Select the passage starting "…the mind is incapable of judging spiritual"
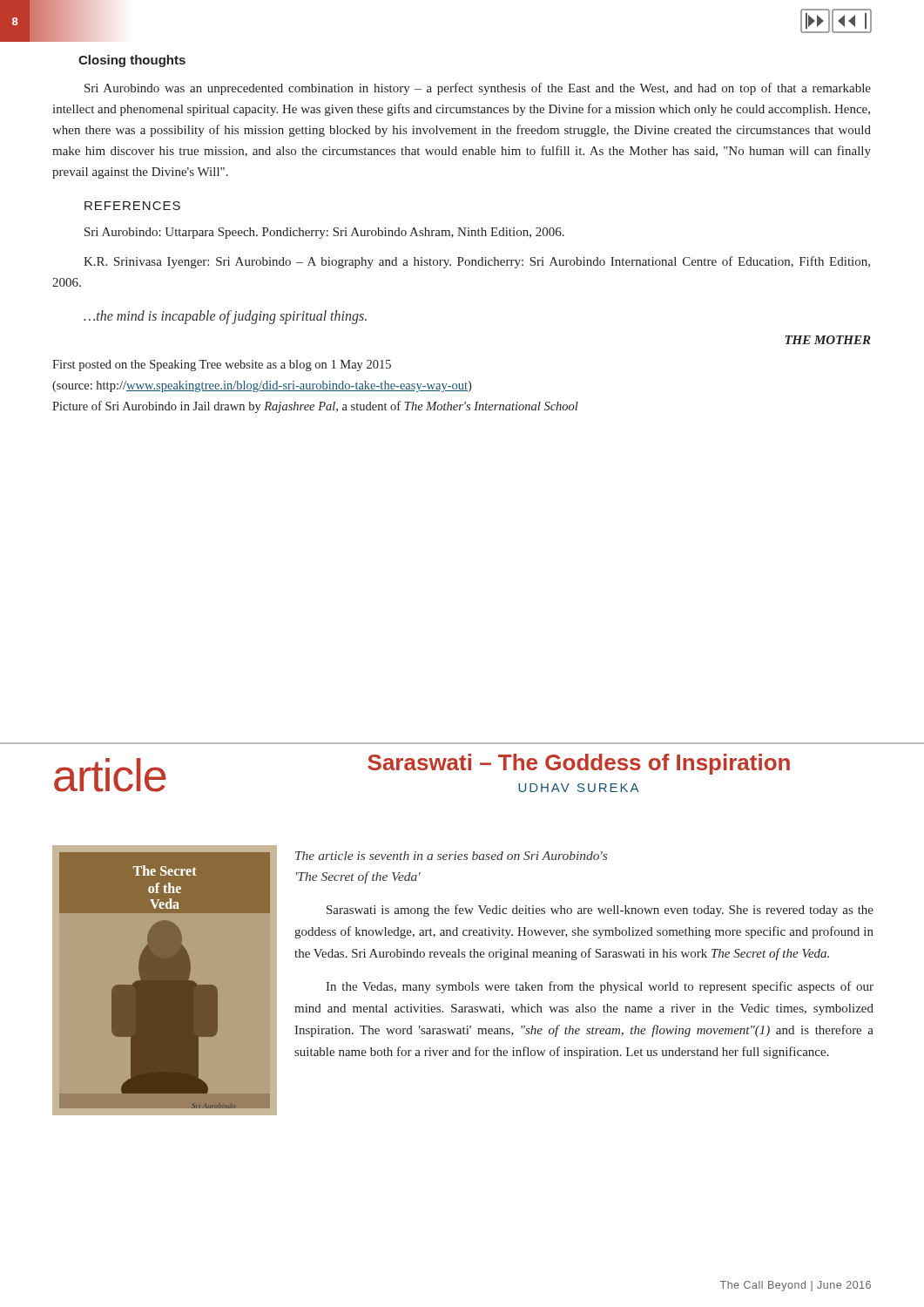The width and height of the screenshot is (924, 1307). [226, 316]
